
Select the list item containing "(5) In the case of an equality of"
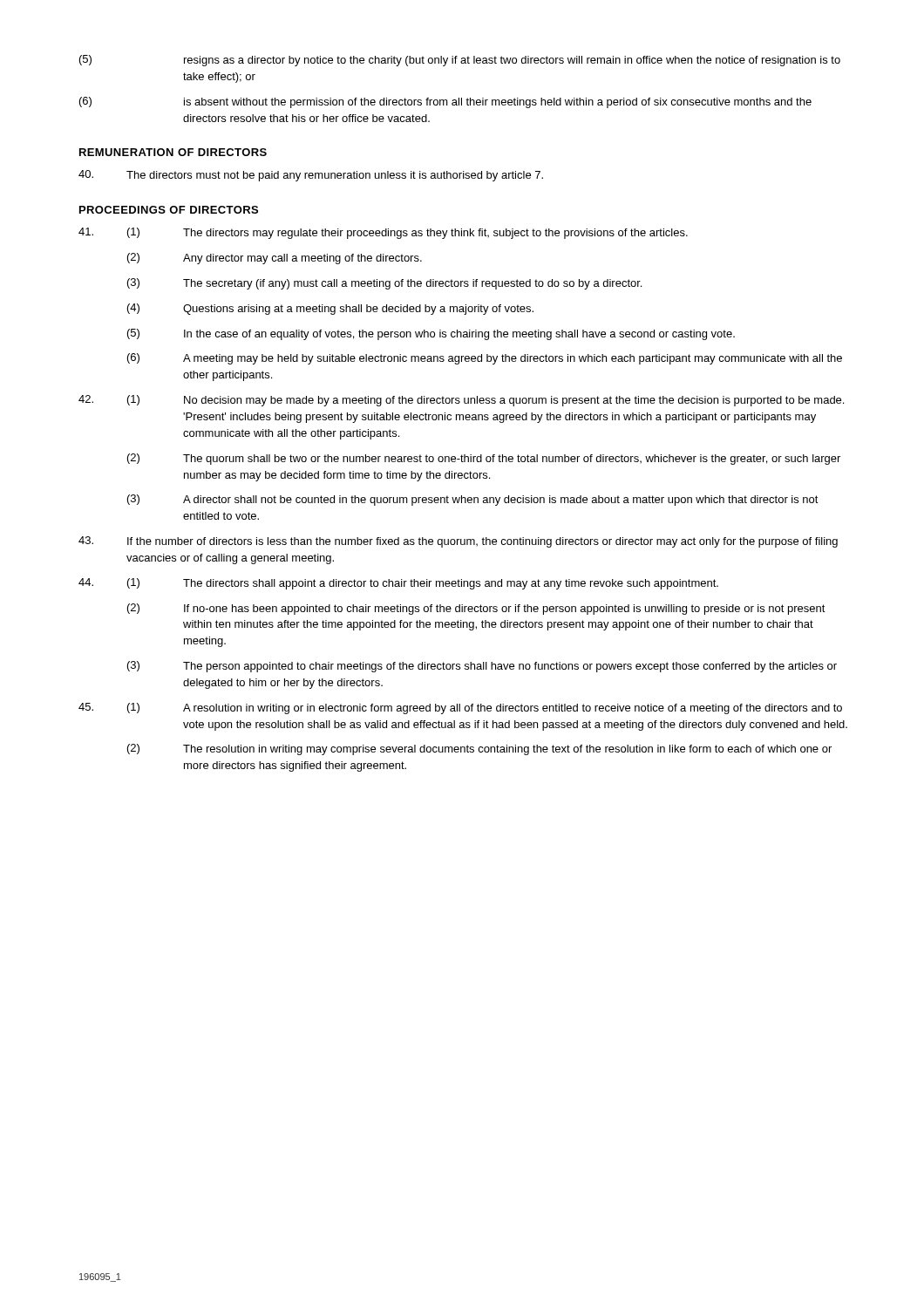click(x=466, y=334)
